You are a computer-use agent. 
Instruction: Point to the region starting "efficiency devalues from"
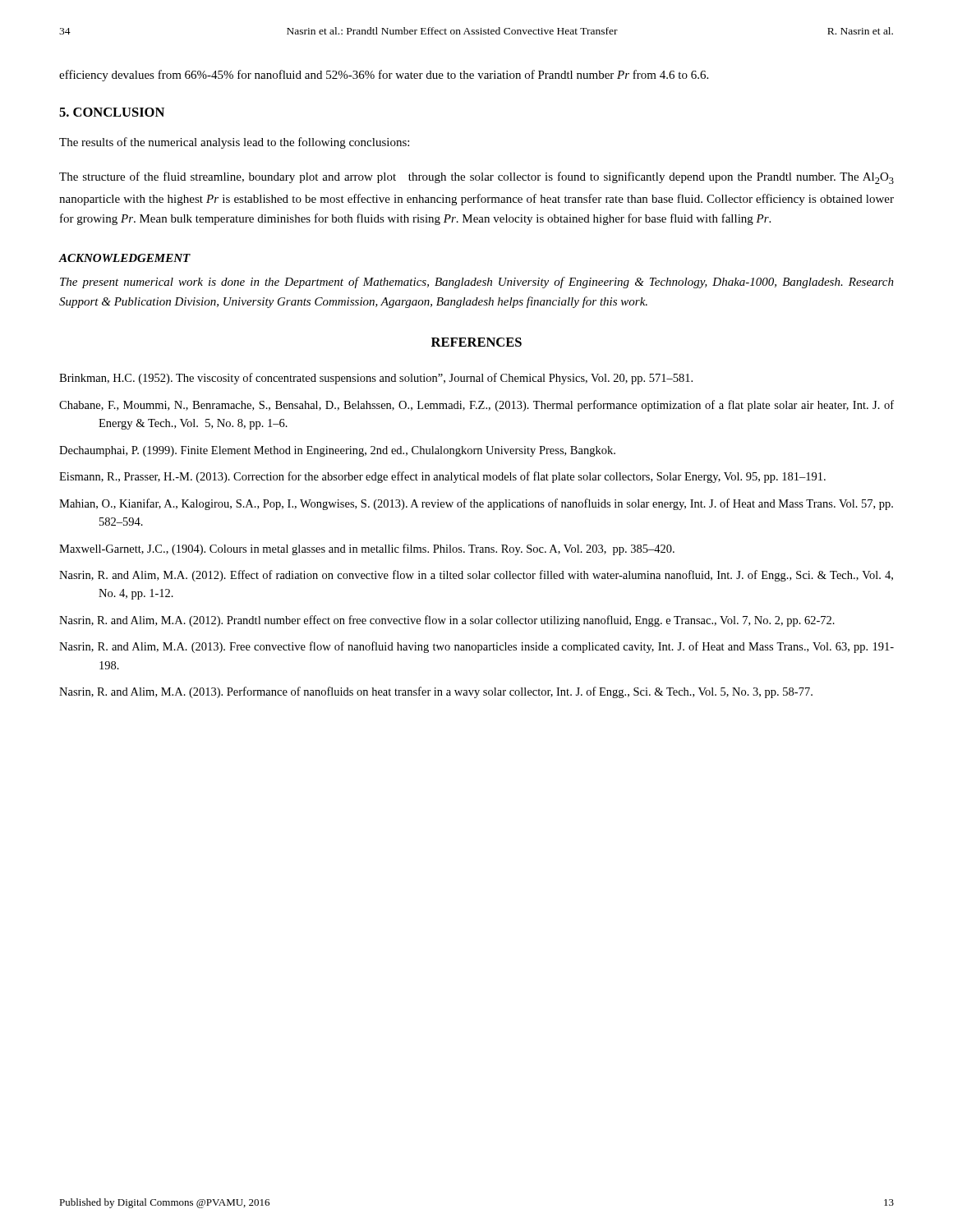[x=384, y=75]
